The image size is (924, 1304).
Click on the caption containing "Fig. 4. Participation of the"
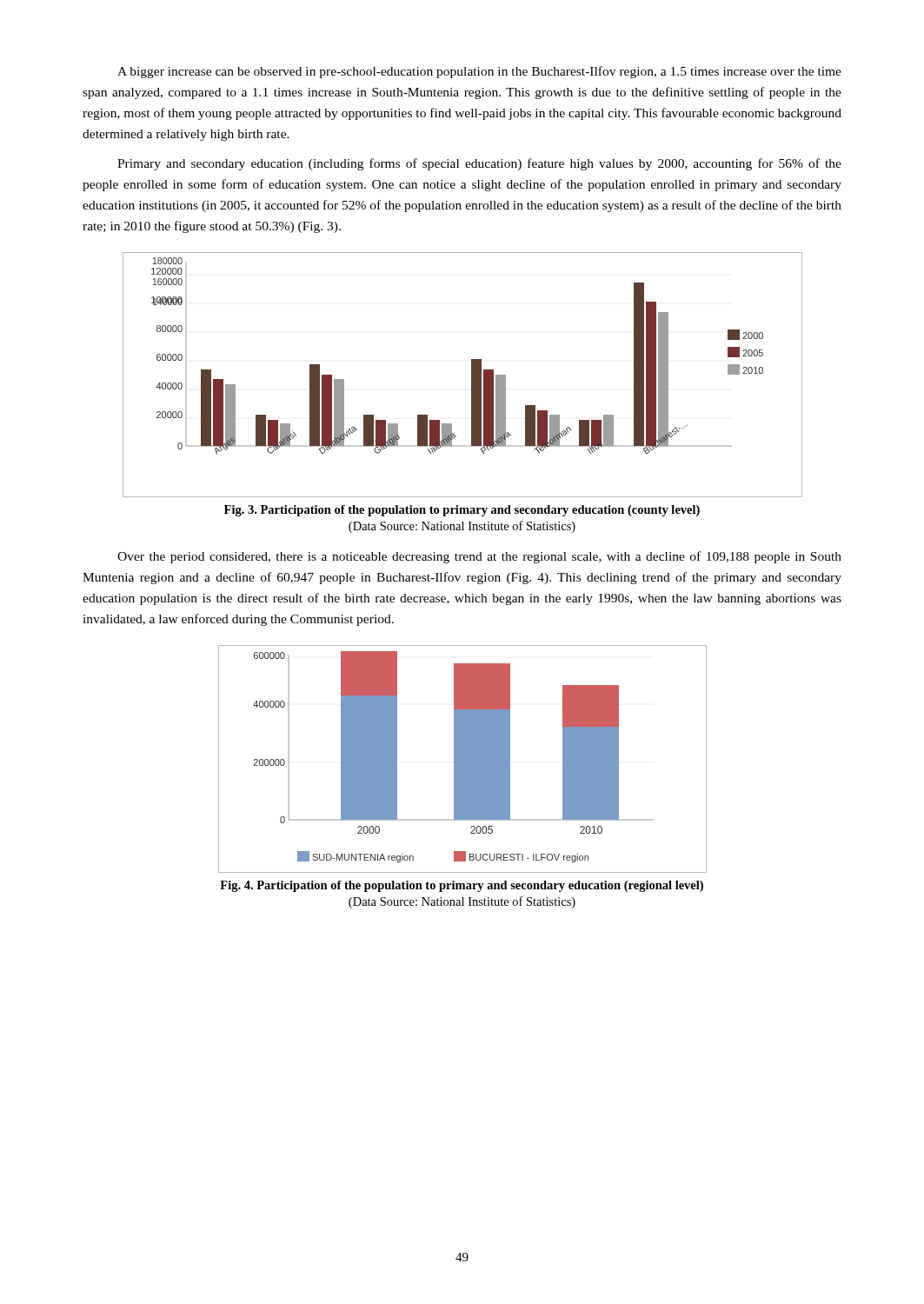point(462,894)
